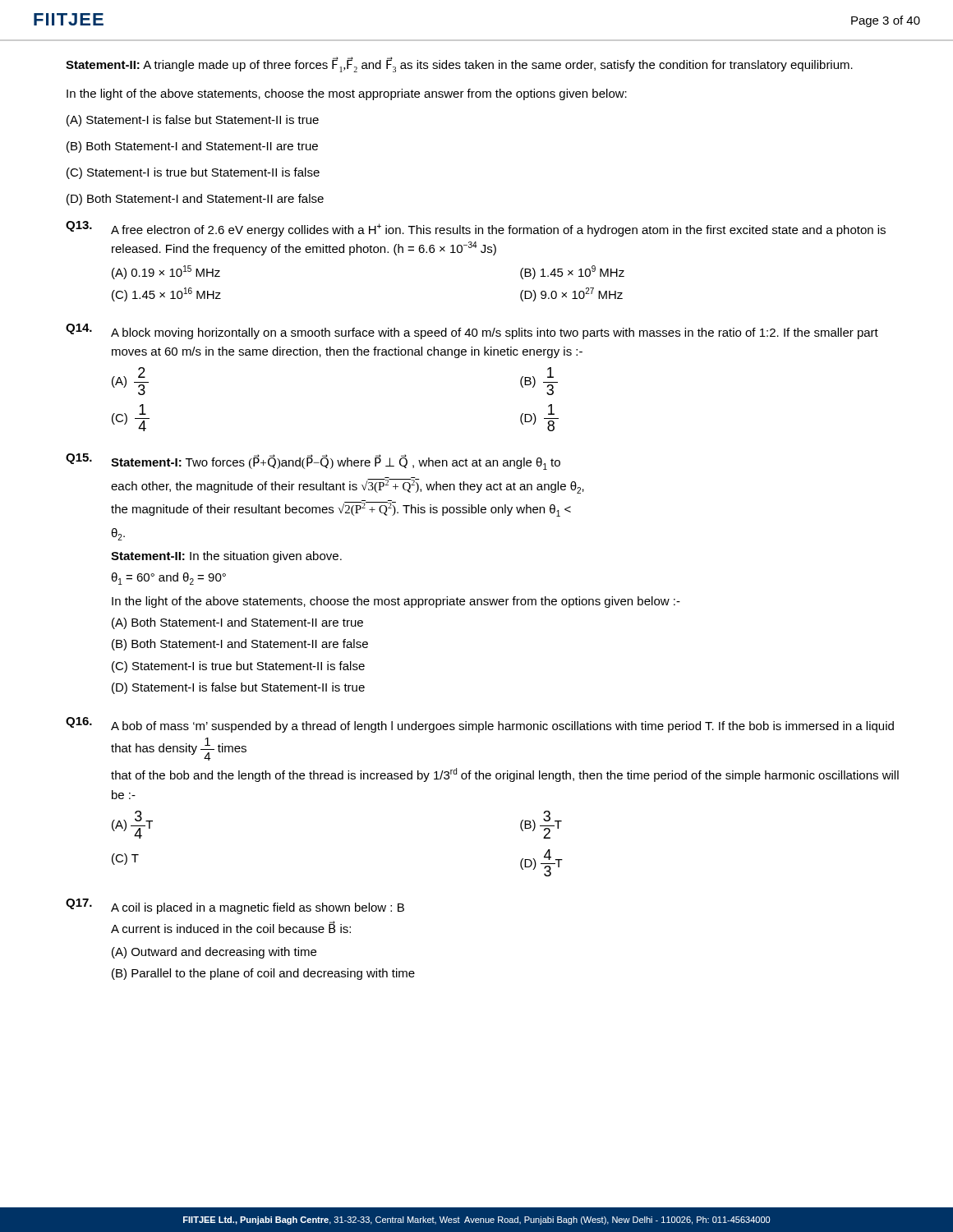
Task: Locate the list item that says "Q14. A block moving horizontally"
Action: pos(472,331)
